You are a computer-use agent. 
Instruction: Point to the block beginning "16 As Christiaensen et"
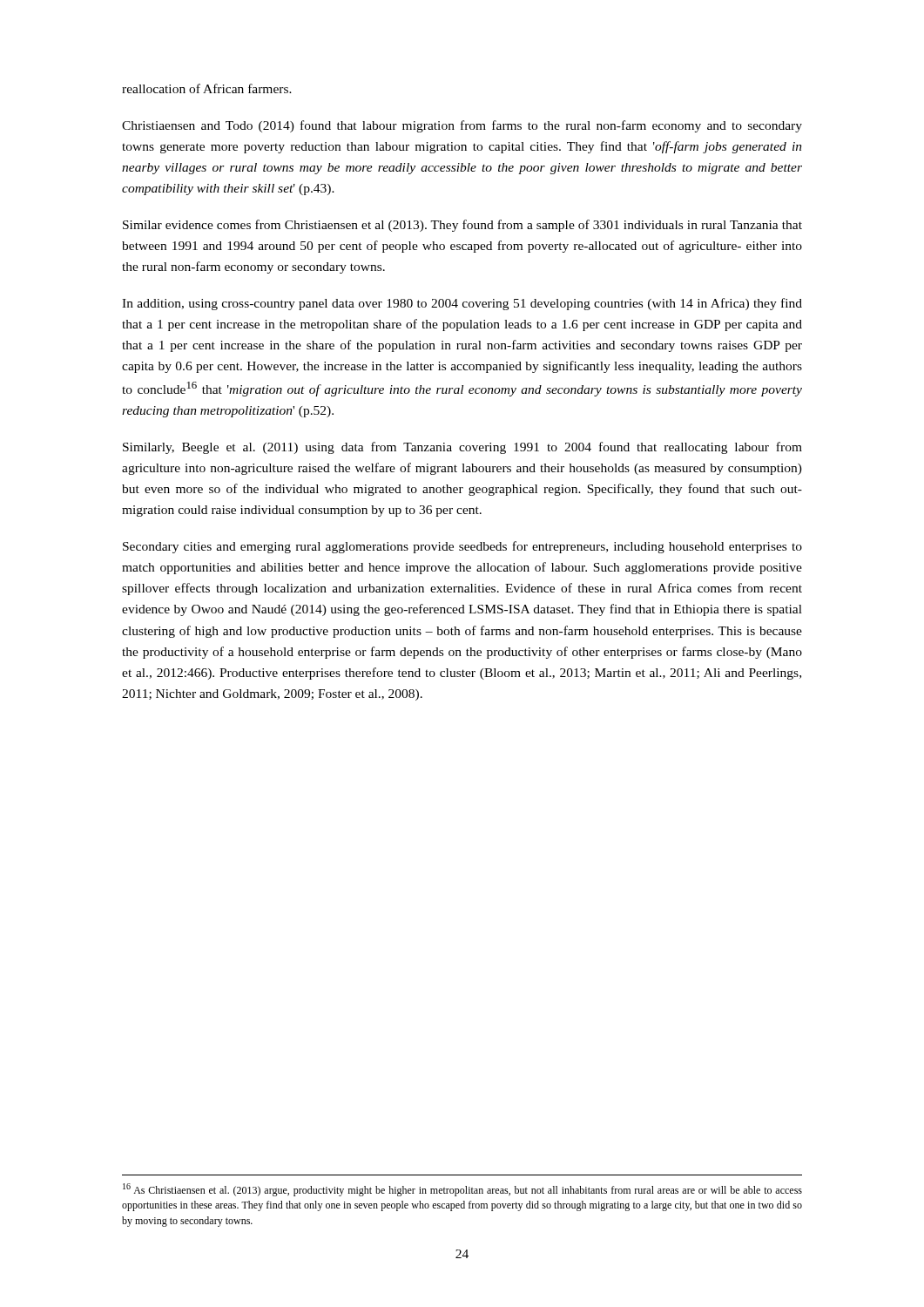[x=462, y=1204]
